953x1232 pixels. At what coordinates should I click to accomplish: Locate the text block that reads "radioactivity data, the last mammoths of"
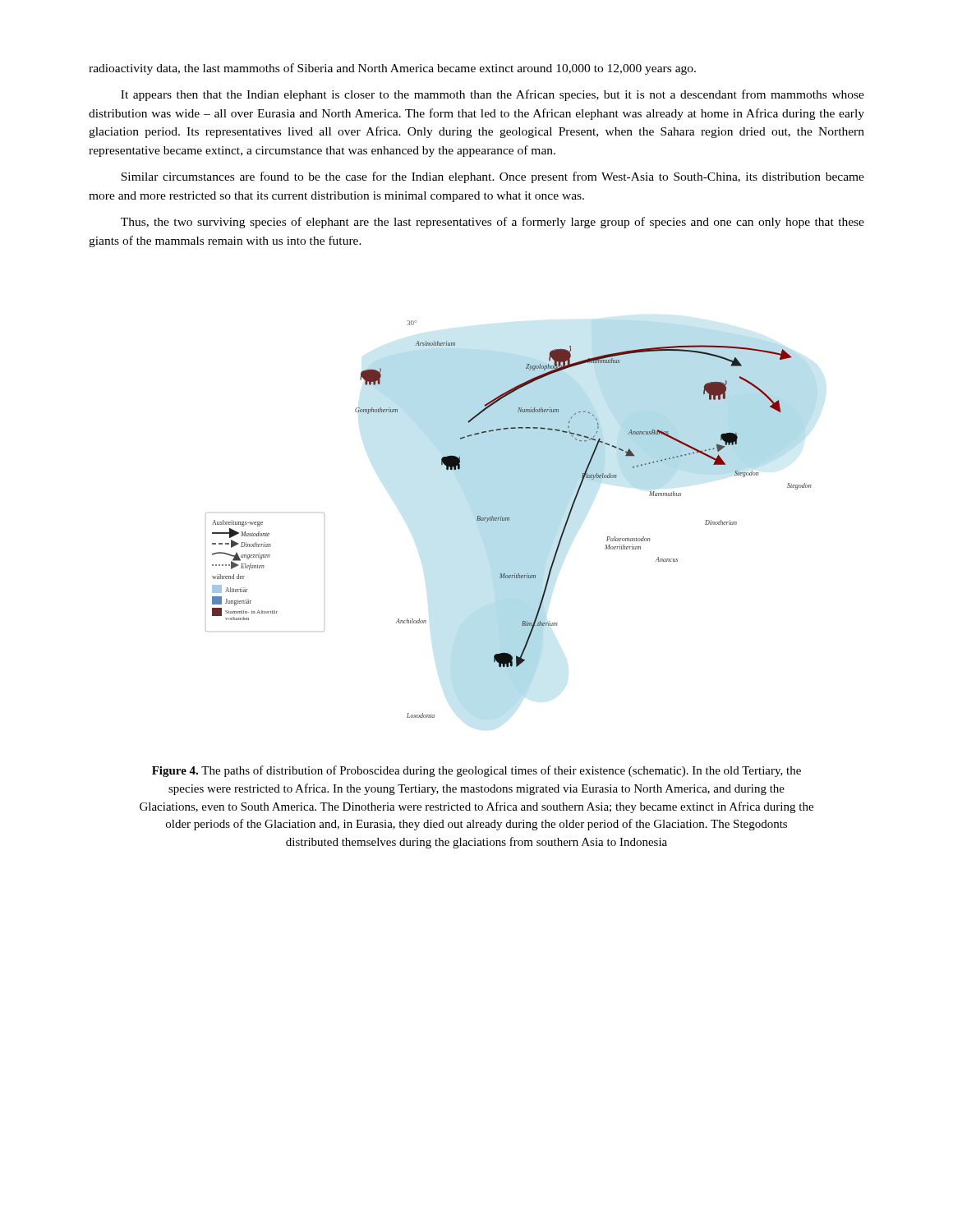(x=476, y=154)
